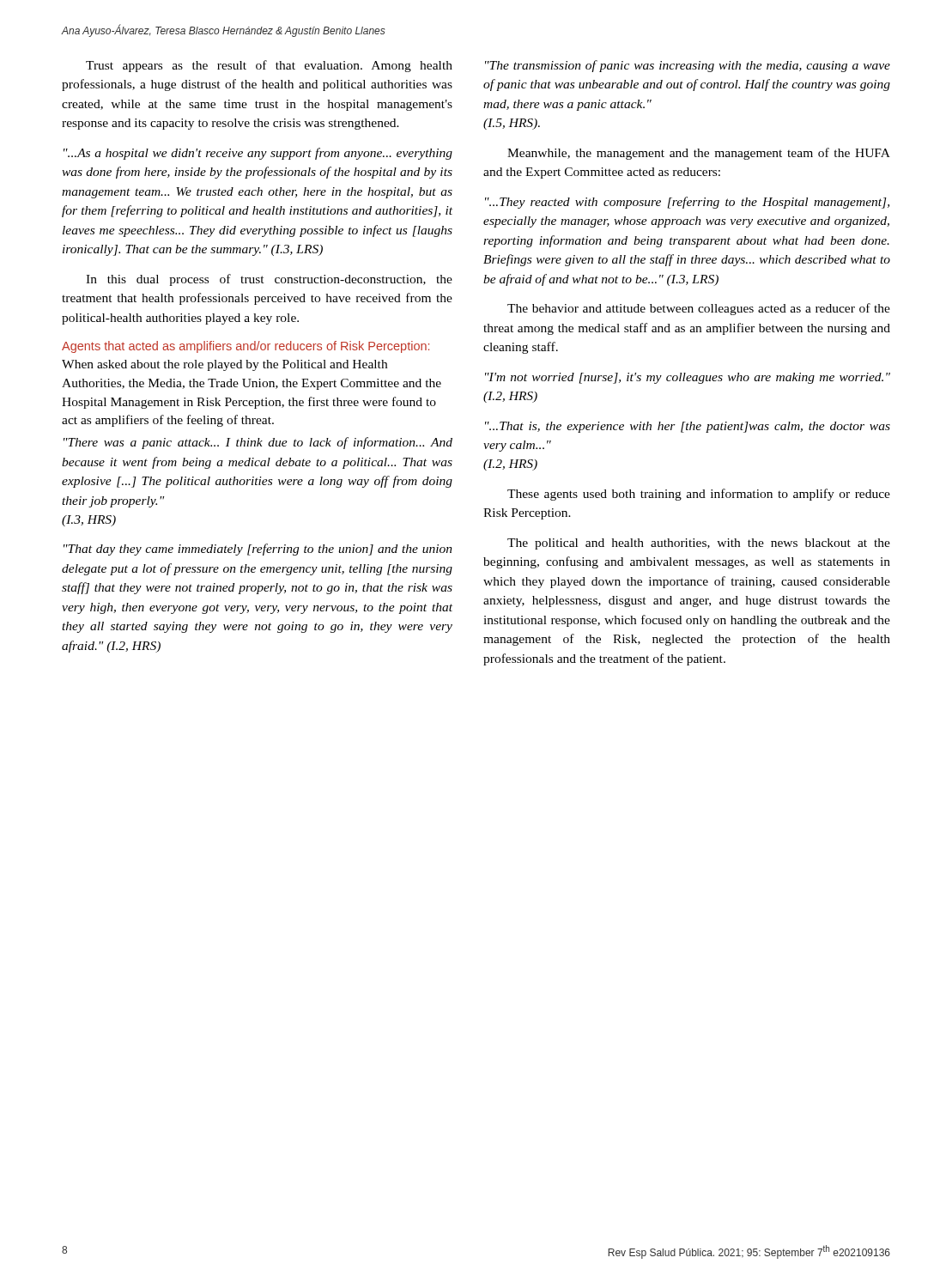Point to the block beginning ""The transmission of"

coord(687,94)
